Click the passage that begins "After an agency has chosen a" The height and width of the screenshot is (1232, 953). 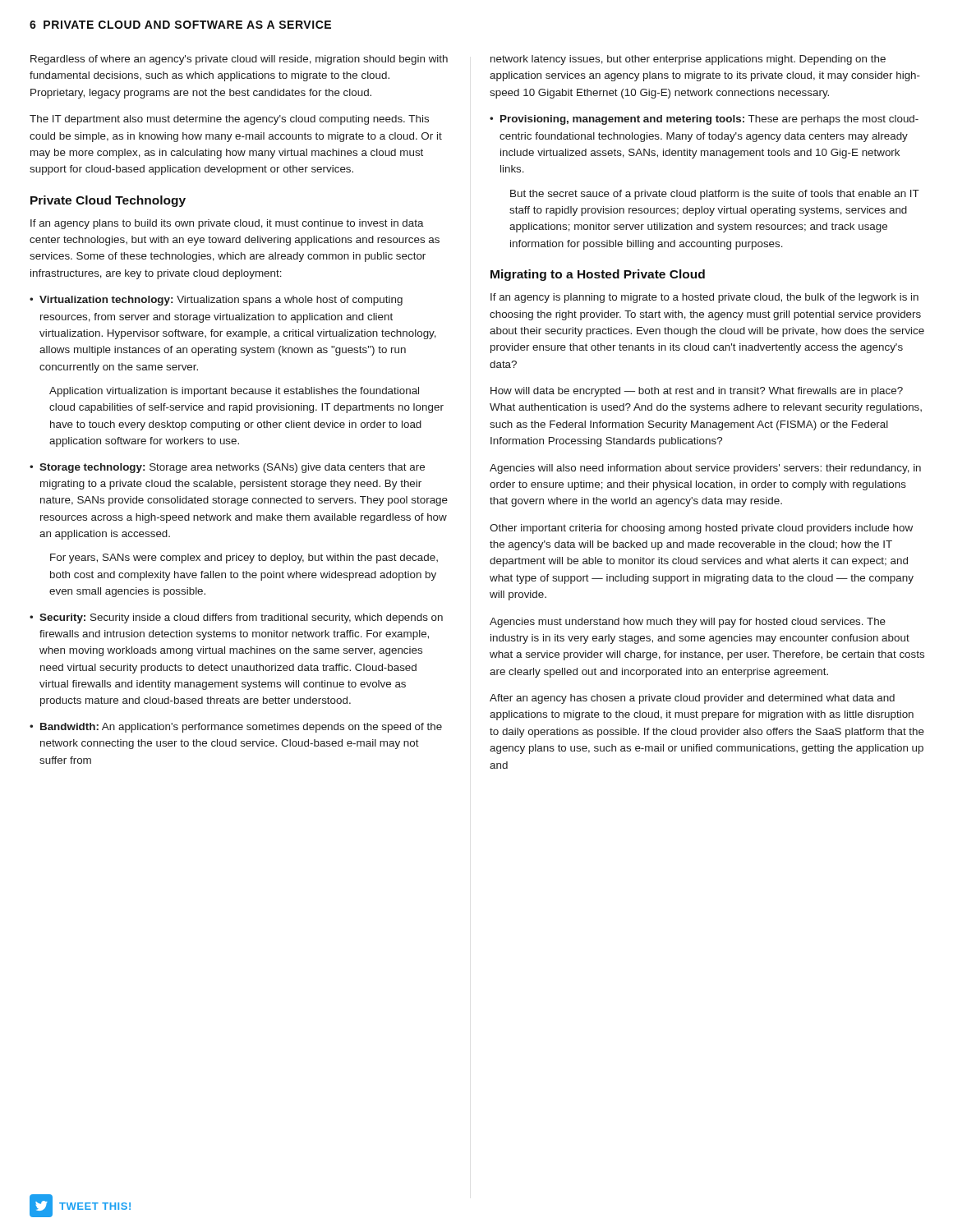point(707,731)
